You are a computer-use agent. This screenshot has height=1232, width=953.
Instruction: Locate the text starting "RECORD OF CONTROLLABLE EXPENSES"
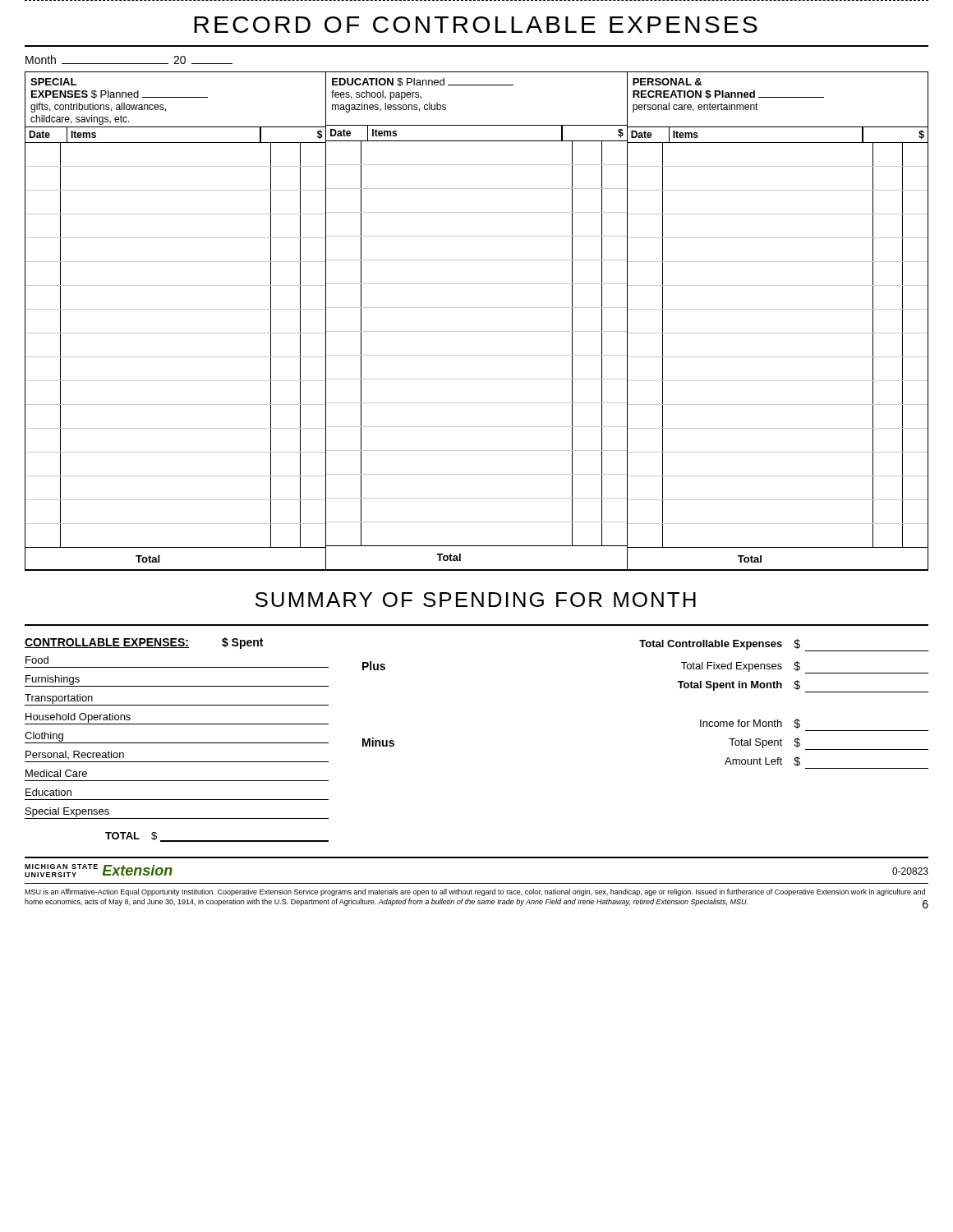tap(476, 25)
